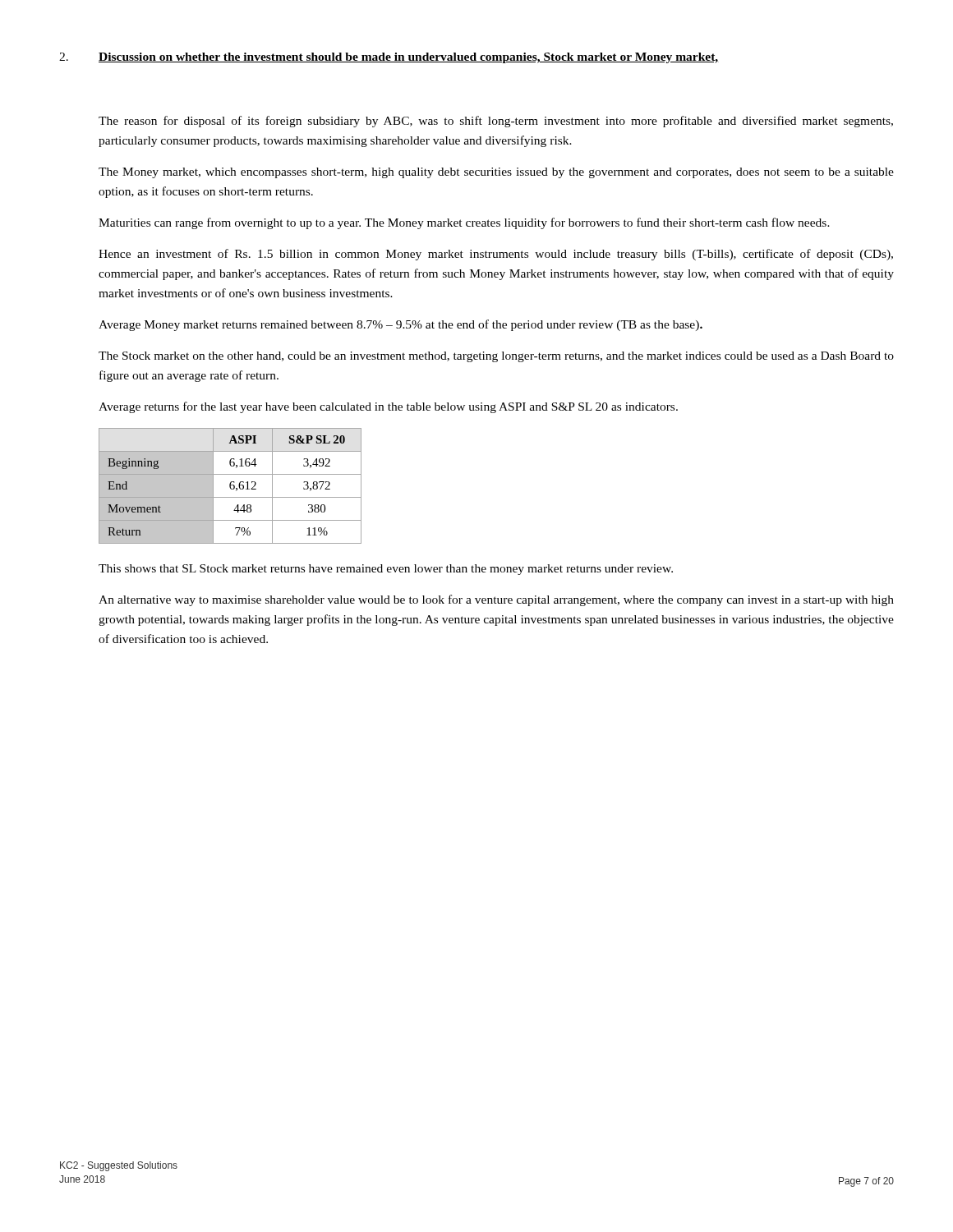Select the table that reads "S&P SL 20"
Viewport: 953px width, 1232px height.
496,486
